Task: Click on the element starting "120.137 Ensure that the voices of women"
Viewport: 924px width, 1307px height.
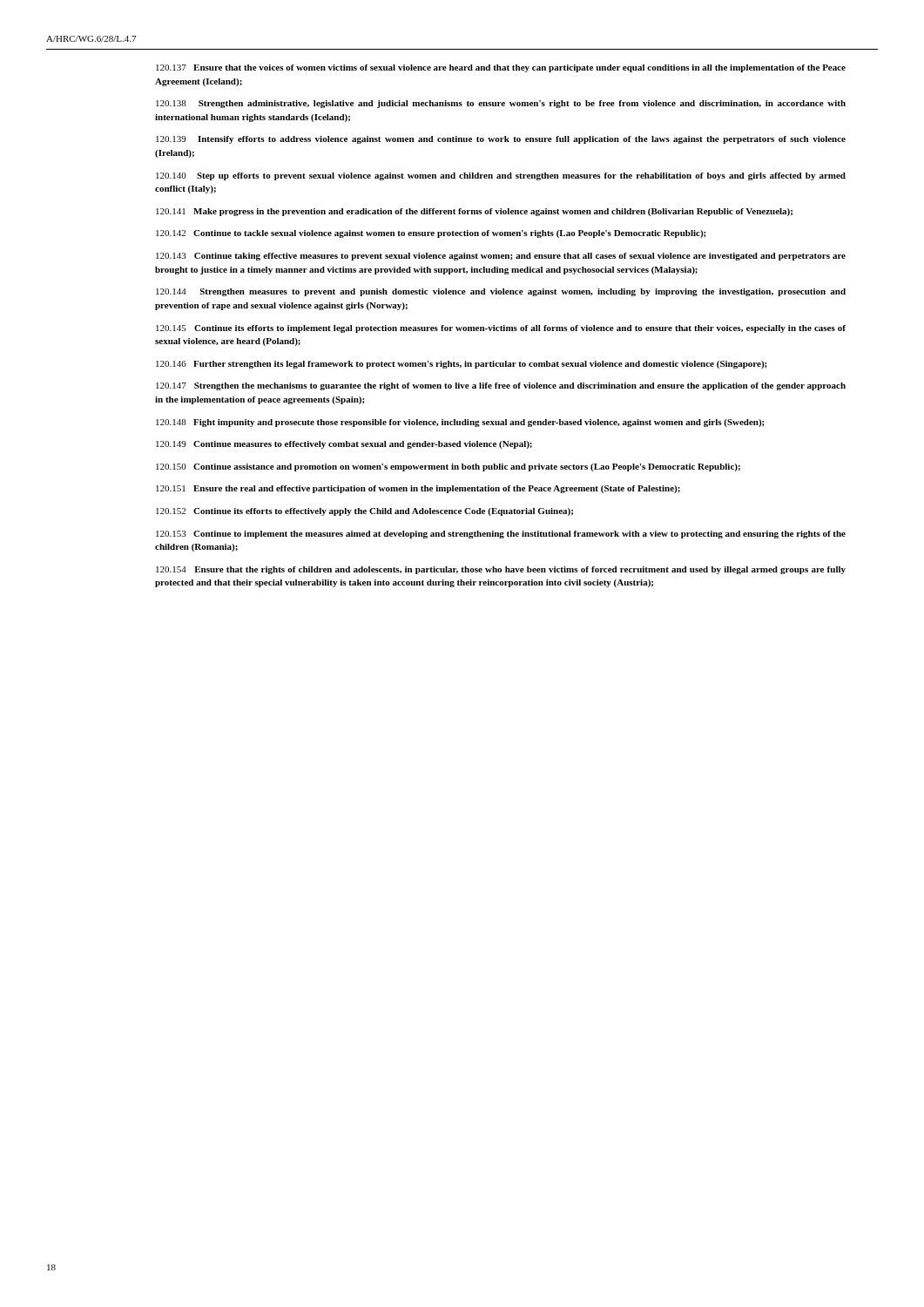Action: (500, 74)
